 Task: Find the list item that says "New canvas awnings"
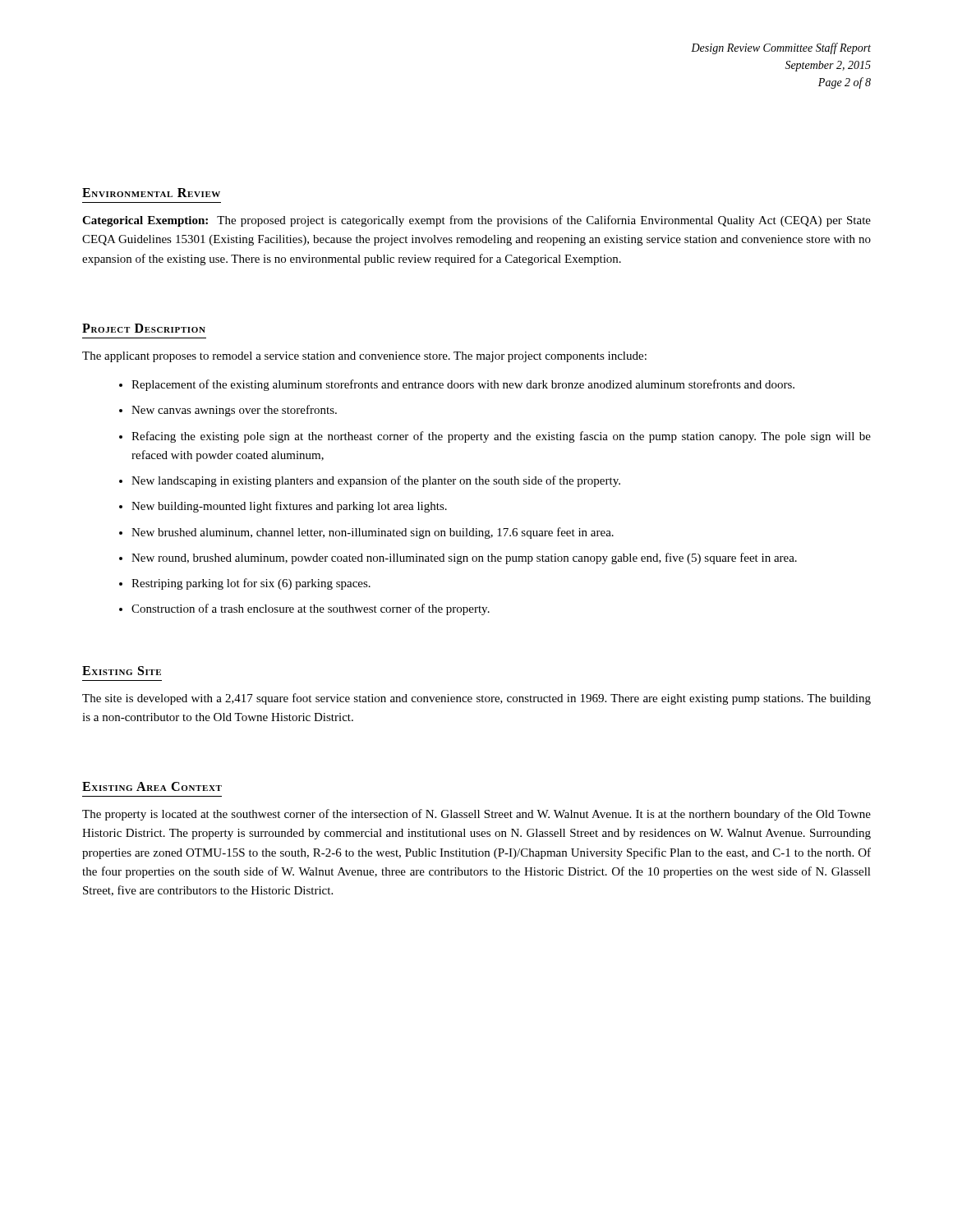(234, 410)
